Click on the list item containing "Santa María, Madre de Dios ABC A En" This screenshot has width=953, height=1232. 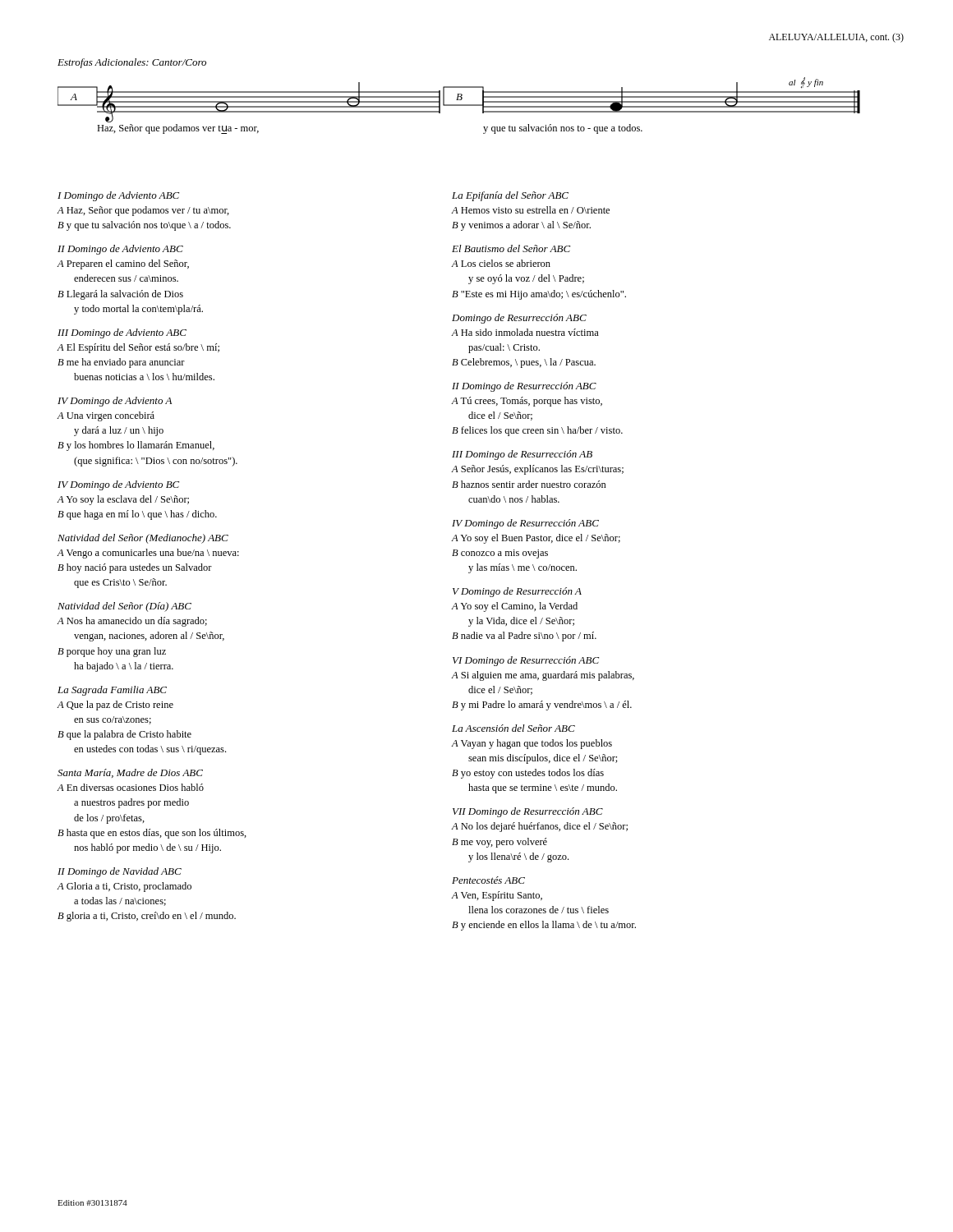tap(130, 773)
